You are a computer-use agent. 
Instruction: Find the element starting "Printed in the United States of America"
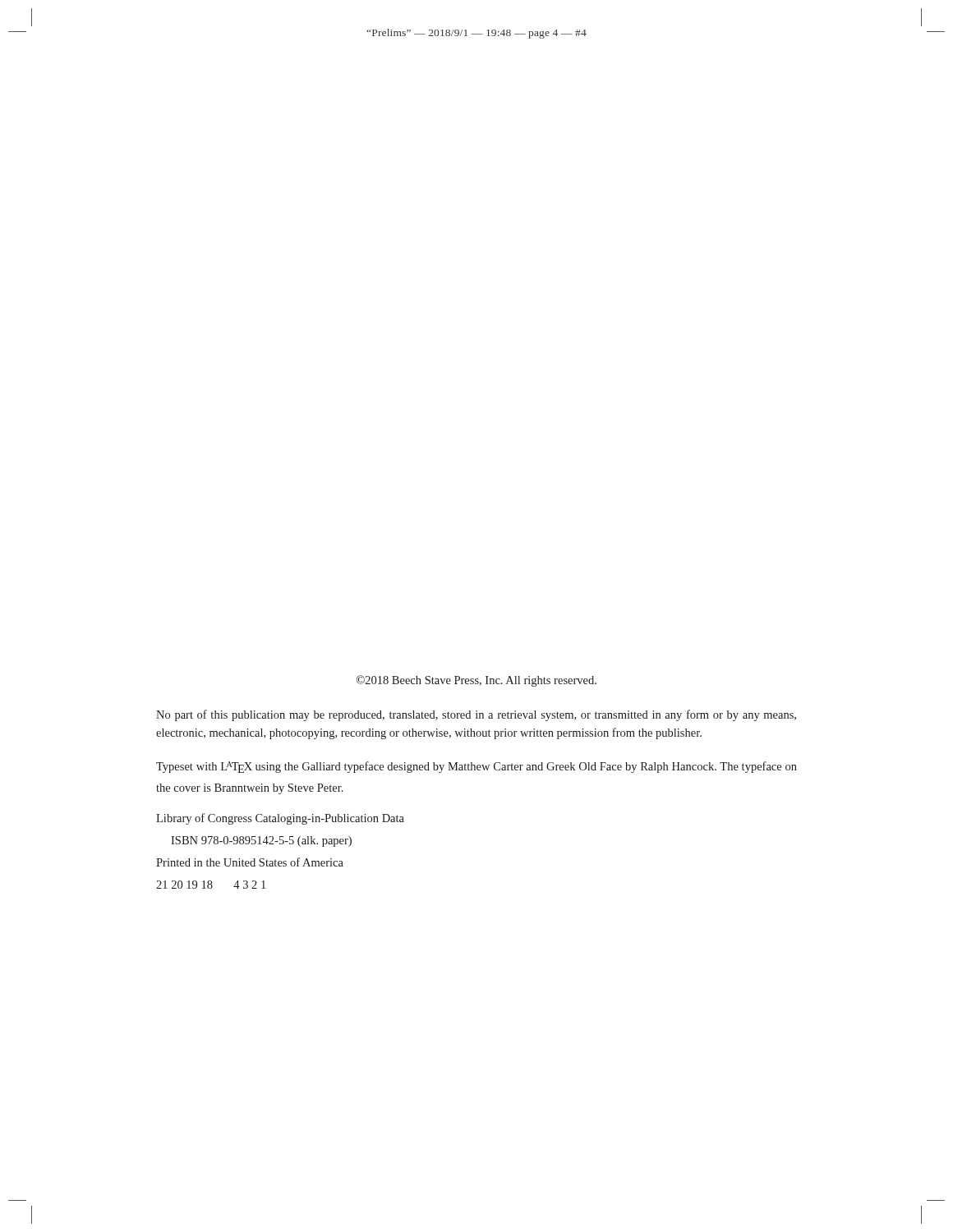[250, 862]
